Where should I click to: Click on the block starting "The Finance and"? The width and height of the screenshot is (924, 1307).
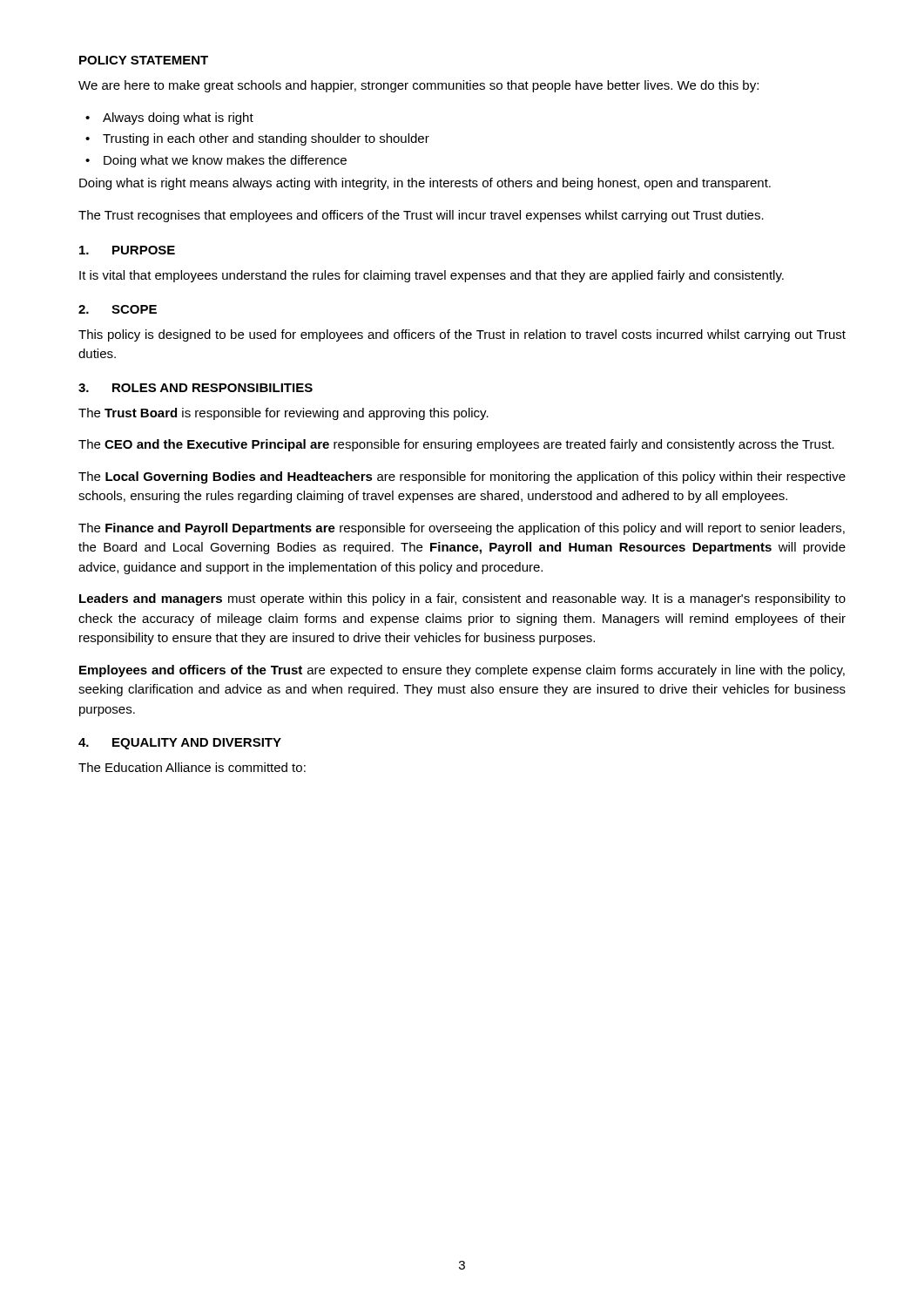[x=462, y=547]
